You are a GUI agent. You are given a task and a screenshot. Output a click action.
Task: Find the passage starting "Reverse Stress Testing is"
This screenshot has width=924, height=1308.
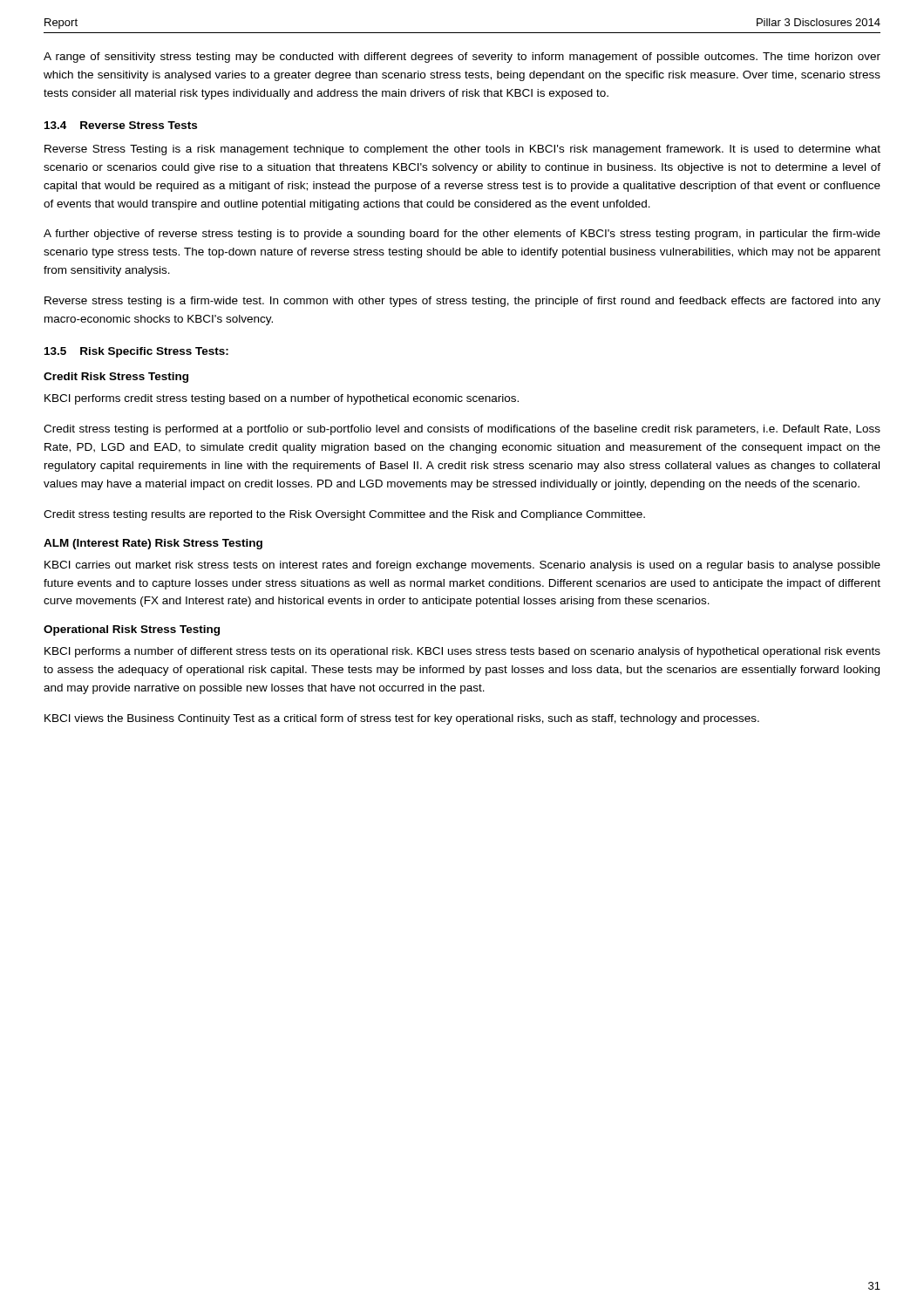point(462,176)
